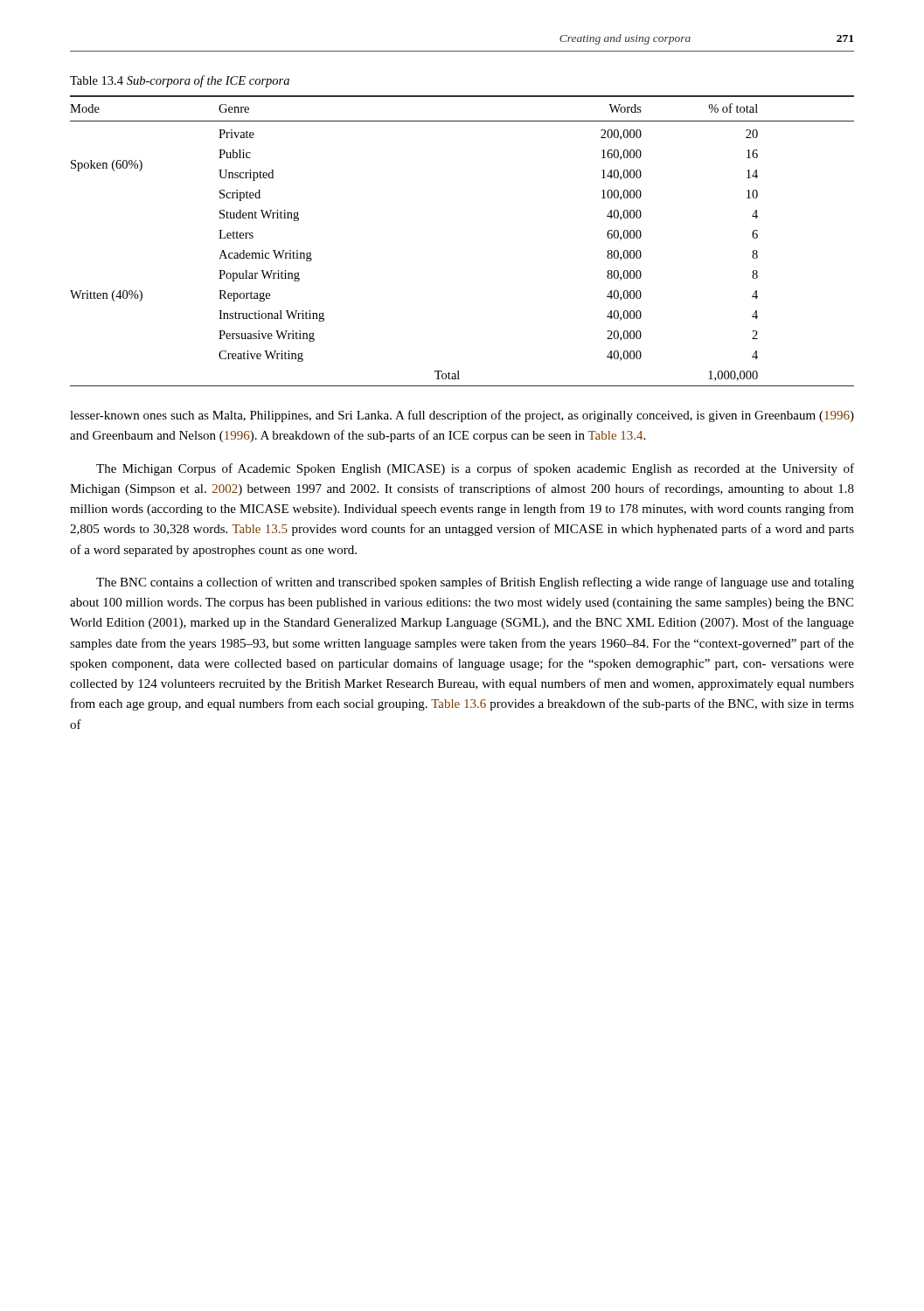Click on the block starting "The BNC contains a"
Viewport: 924px width, 1311px height.
[462, 653]
